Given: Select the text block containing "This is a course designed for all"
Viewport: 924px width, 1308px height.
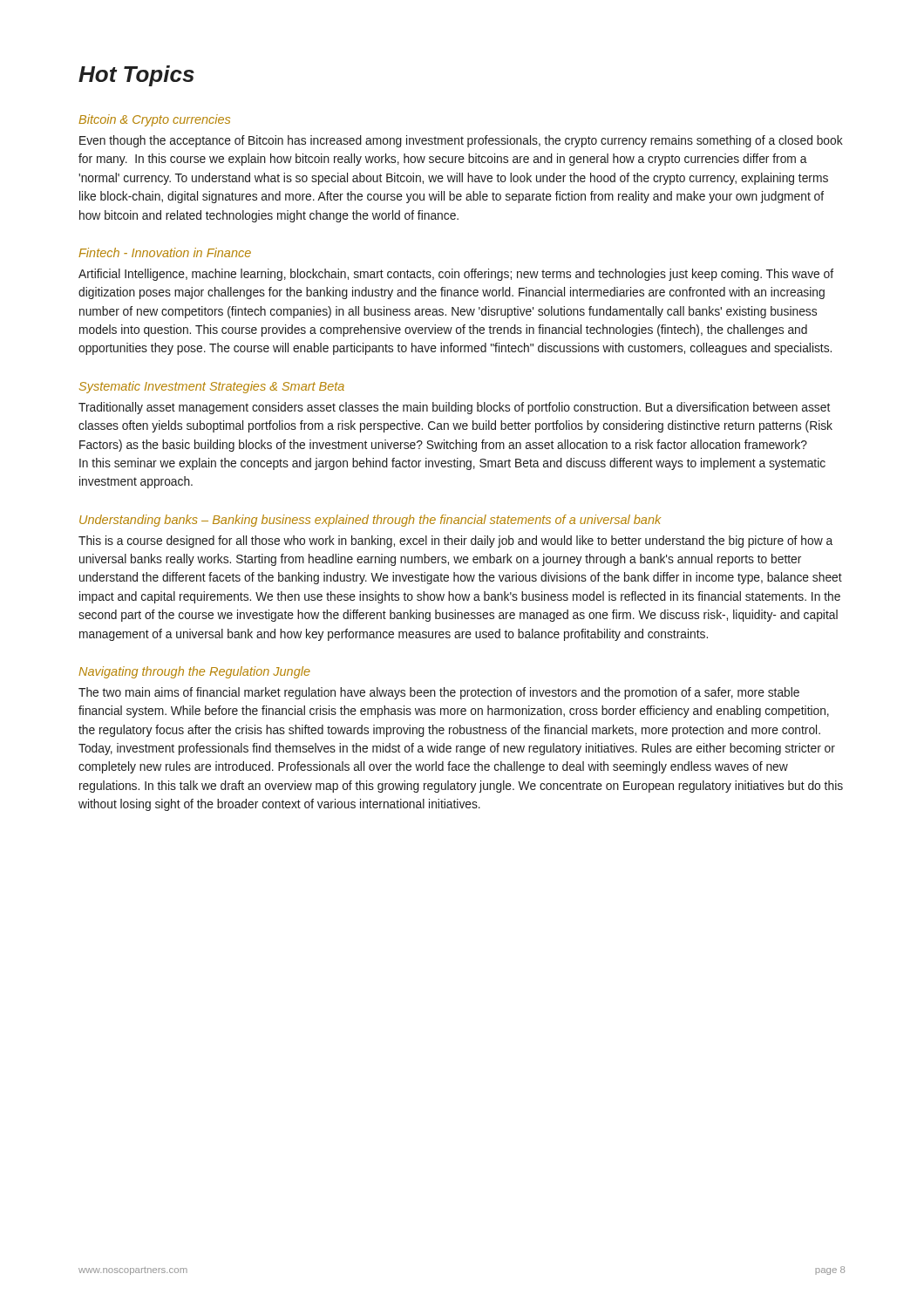Looking at the screenshot, I should (460, 587).
